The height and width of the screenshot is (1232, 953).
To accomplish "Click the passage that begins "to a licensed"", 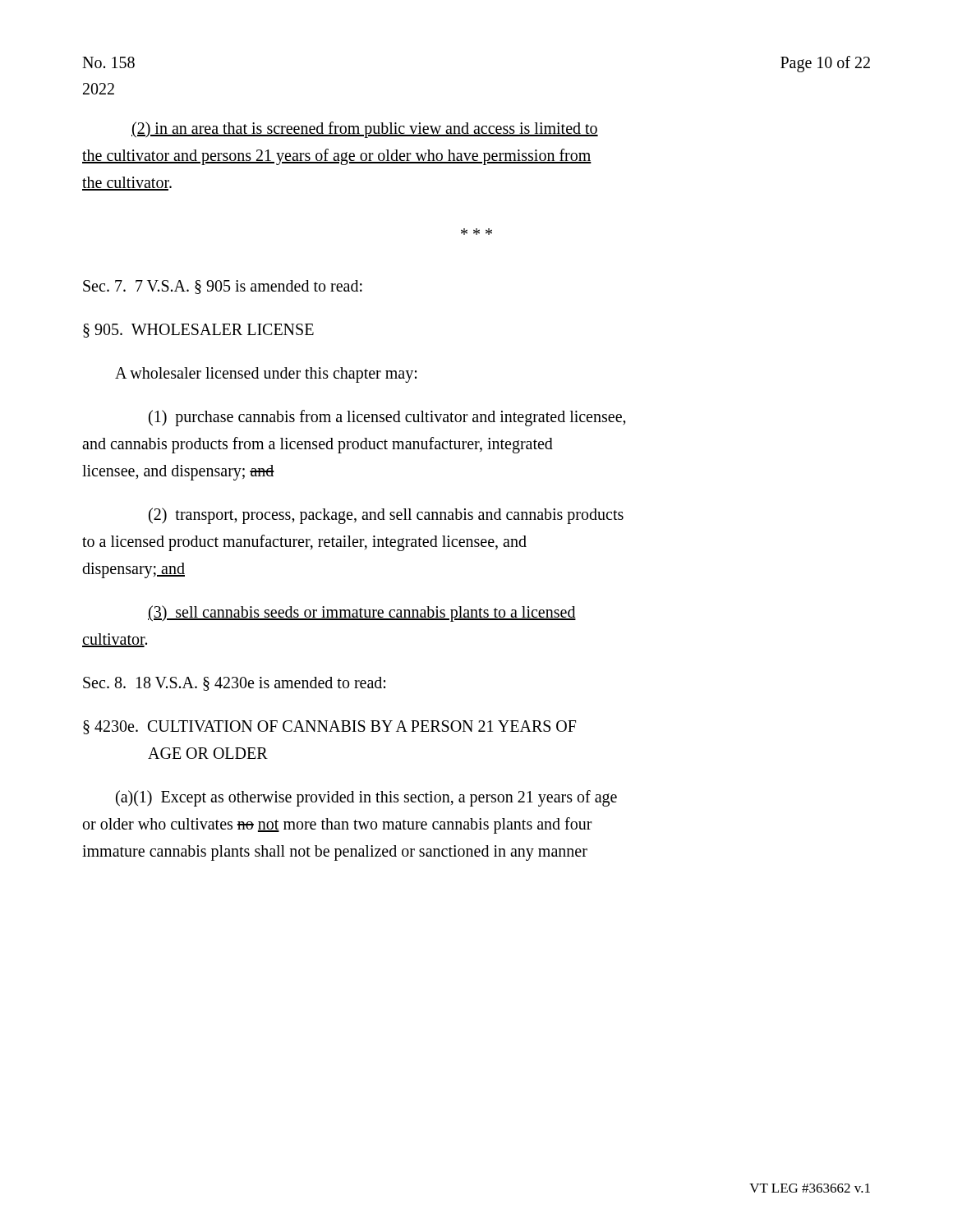I will (304, 541).
